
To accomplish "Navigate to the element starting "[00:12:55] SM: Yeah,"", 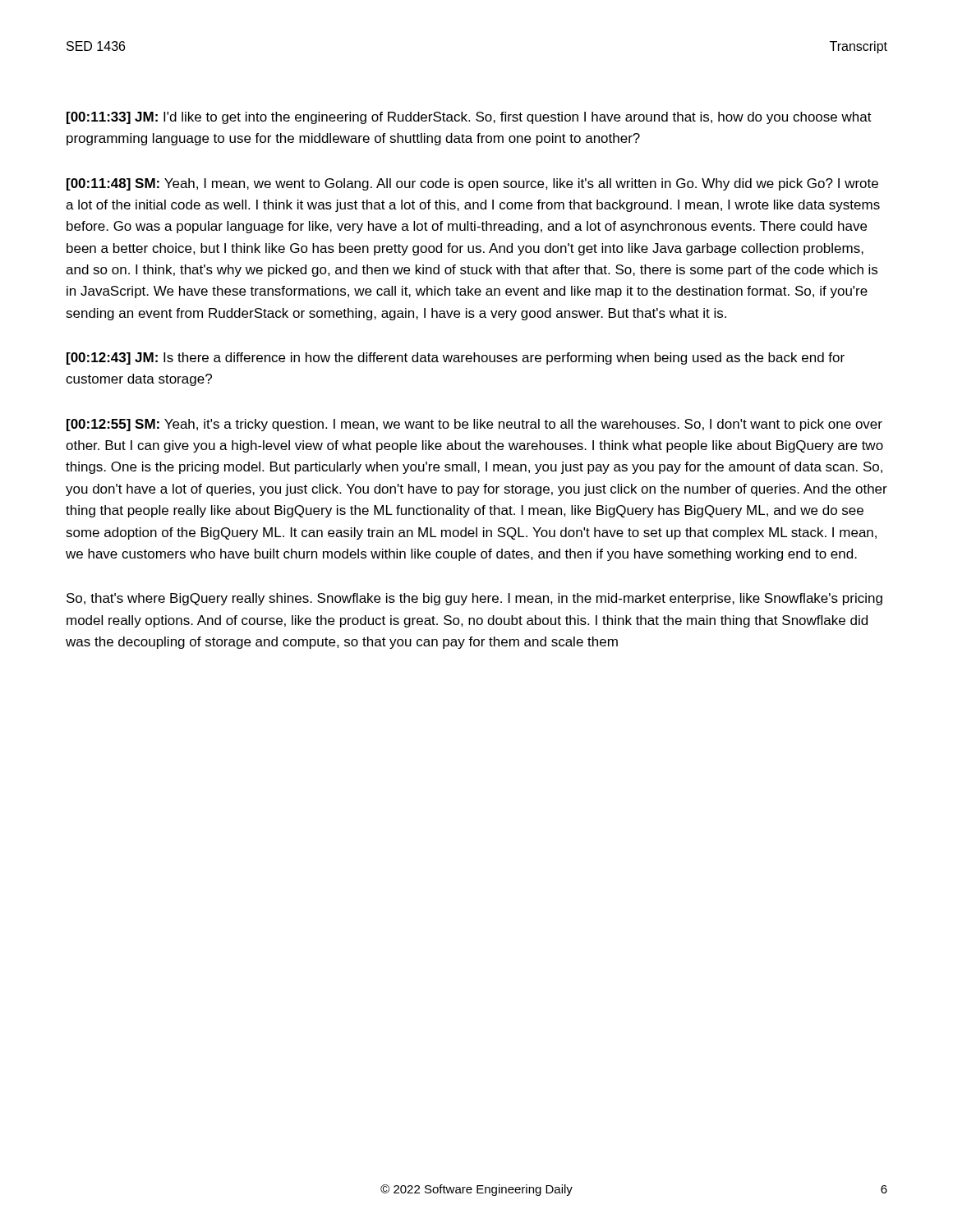I will [476, 489].
